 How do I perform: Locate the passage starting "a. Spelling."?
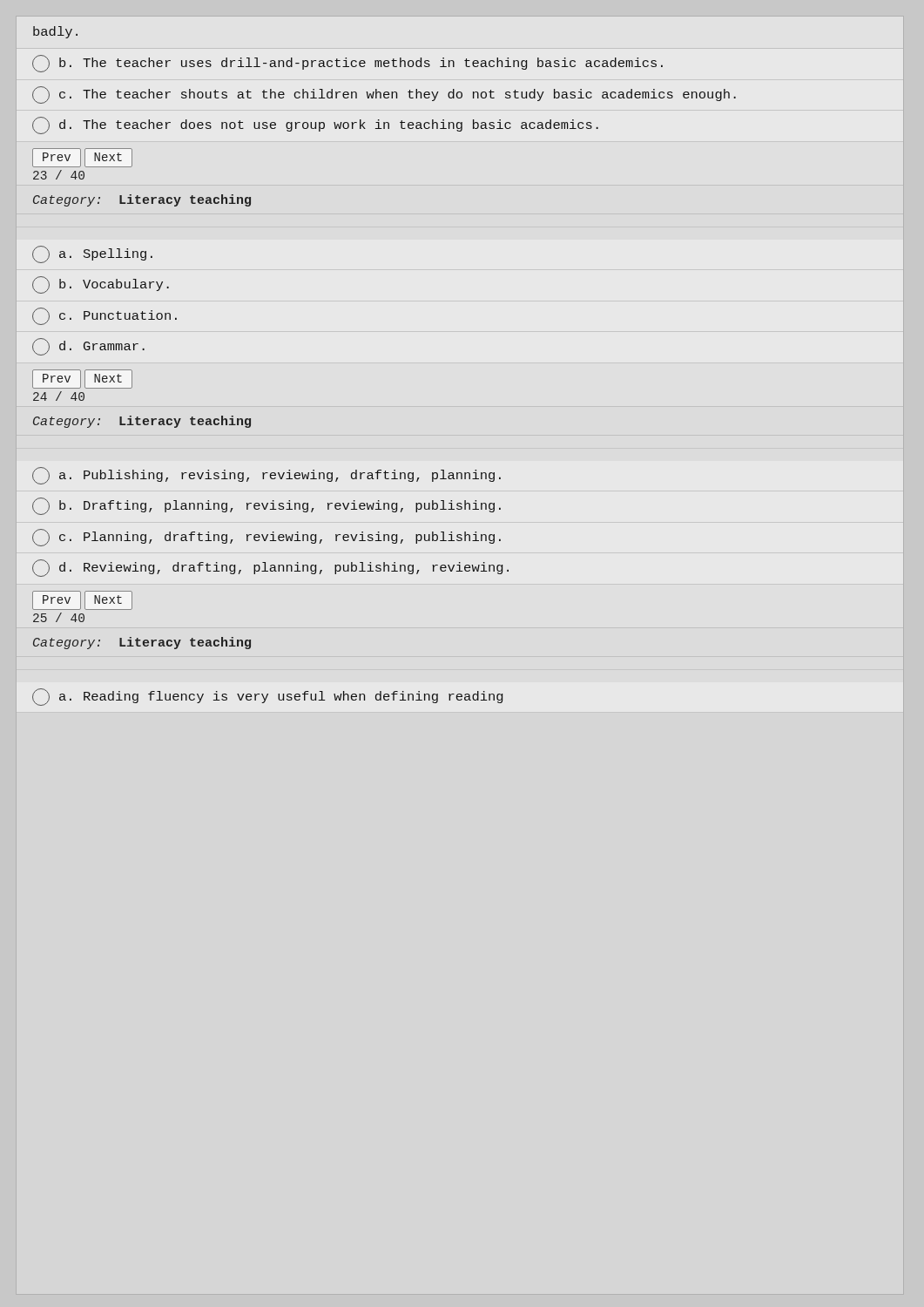point(94,254)
